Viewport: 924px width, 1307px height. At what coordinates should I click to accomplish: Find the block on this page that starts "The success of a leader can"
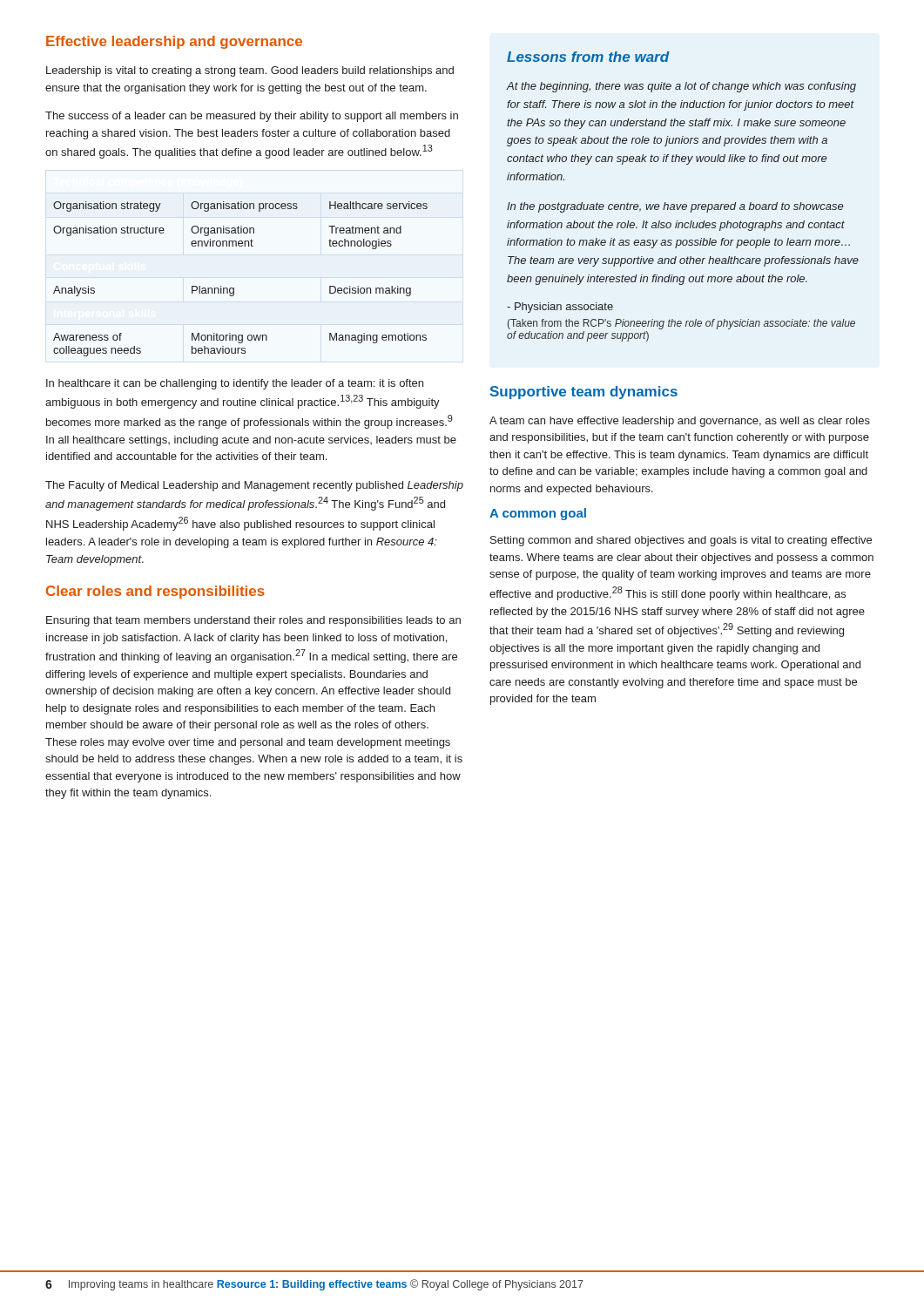pyautogui.click(x=254, y=134)
